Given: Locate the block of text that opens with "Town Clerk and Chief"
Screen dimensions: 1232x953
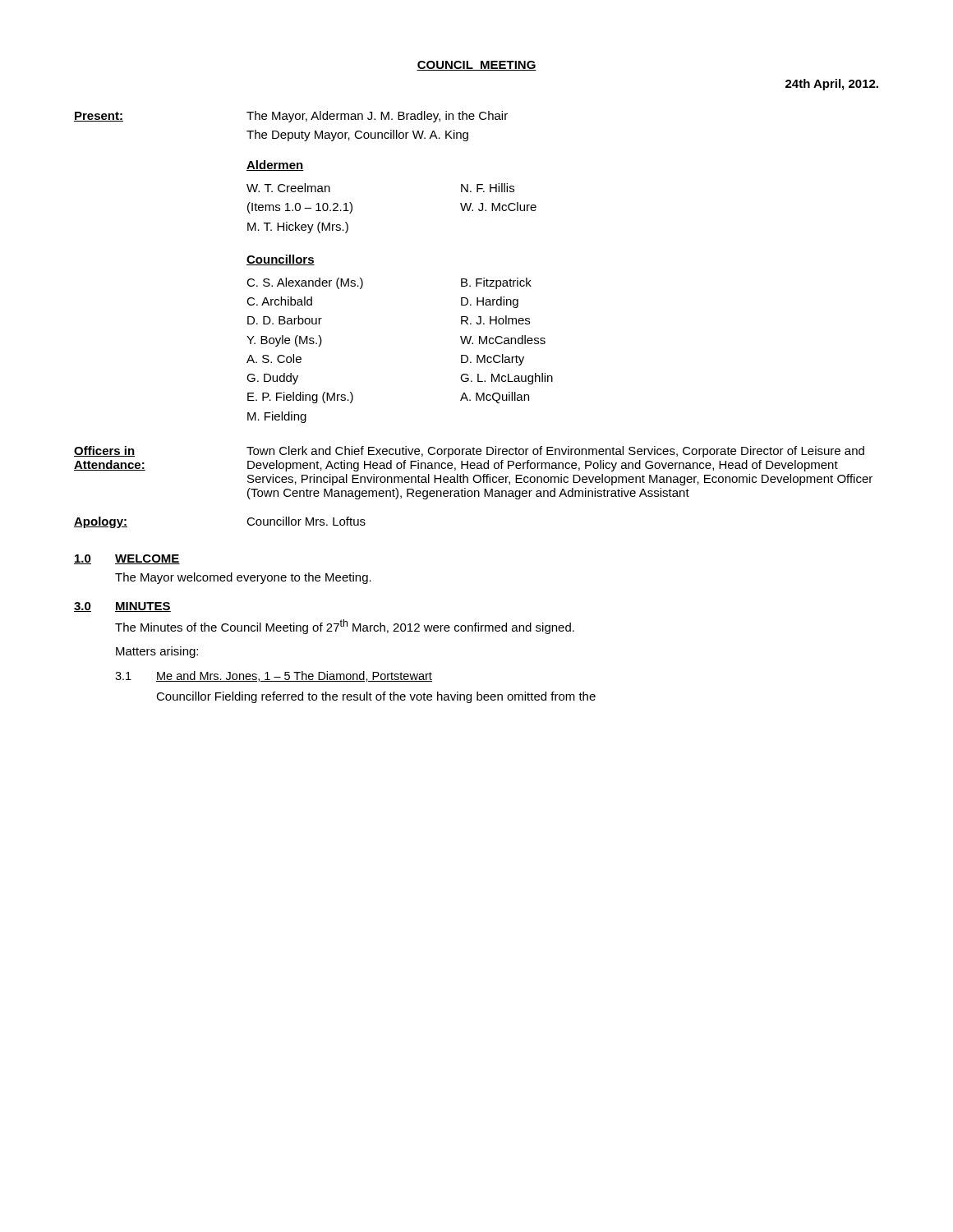Looking at the screenshot, I should click(560, 471).
